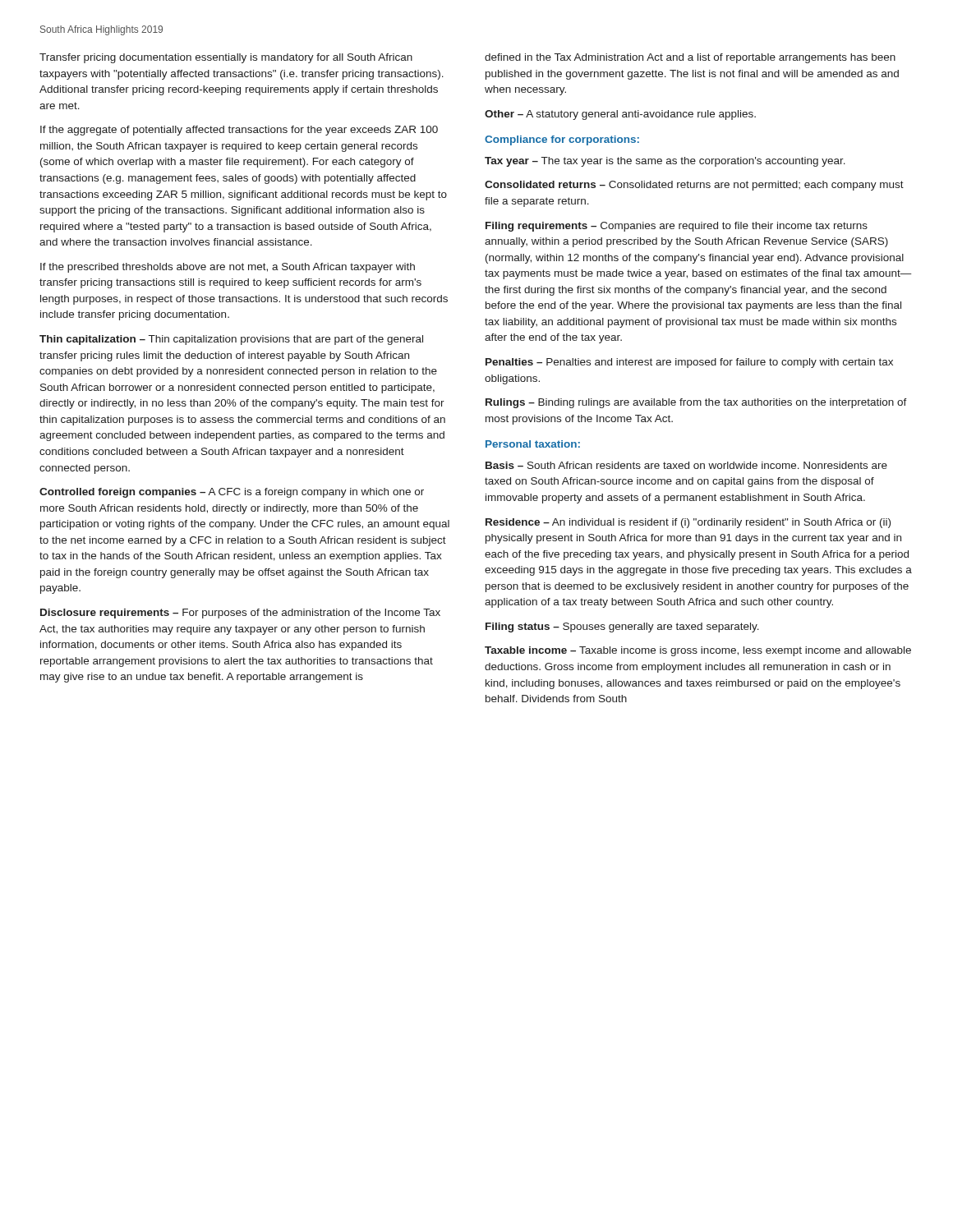Navigate to the text block starting "Other – A statutory general anti-avoidance rule"

(x=698, y=114)
